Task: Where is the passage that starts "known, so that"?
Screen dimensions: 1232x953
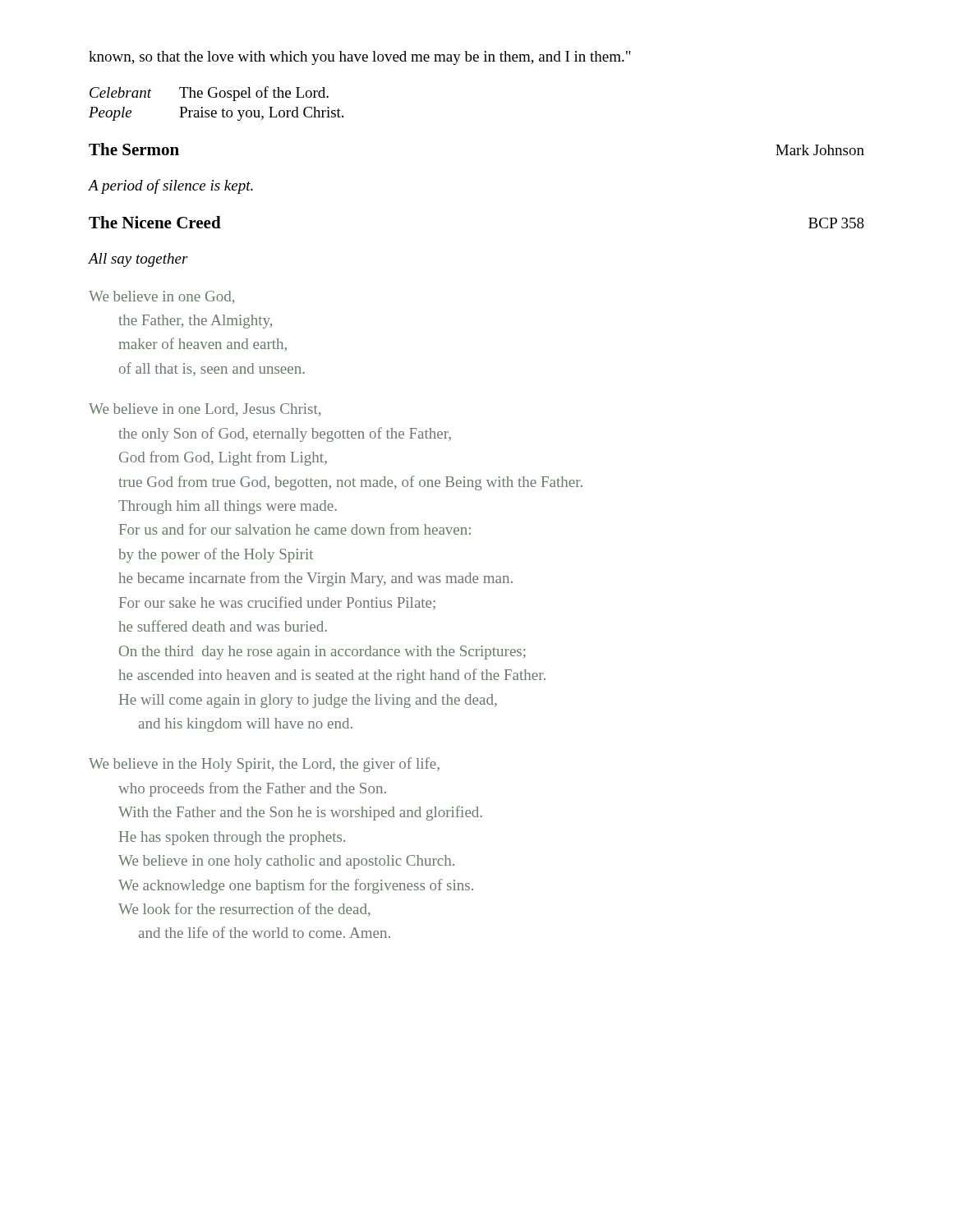Action: [476, 57]
